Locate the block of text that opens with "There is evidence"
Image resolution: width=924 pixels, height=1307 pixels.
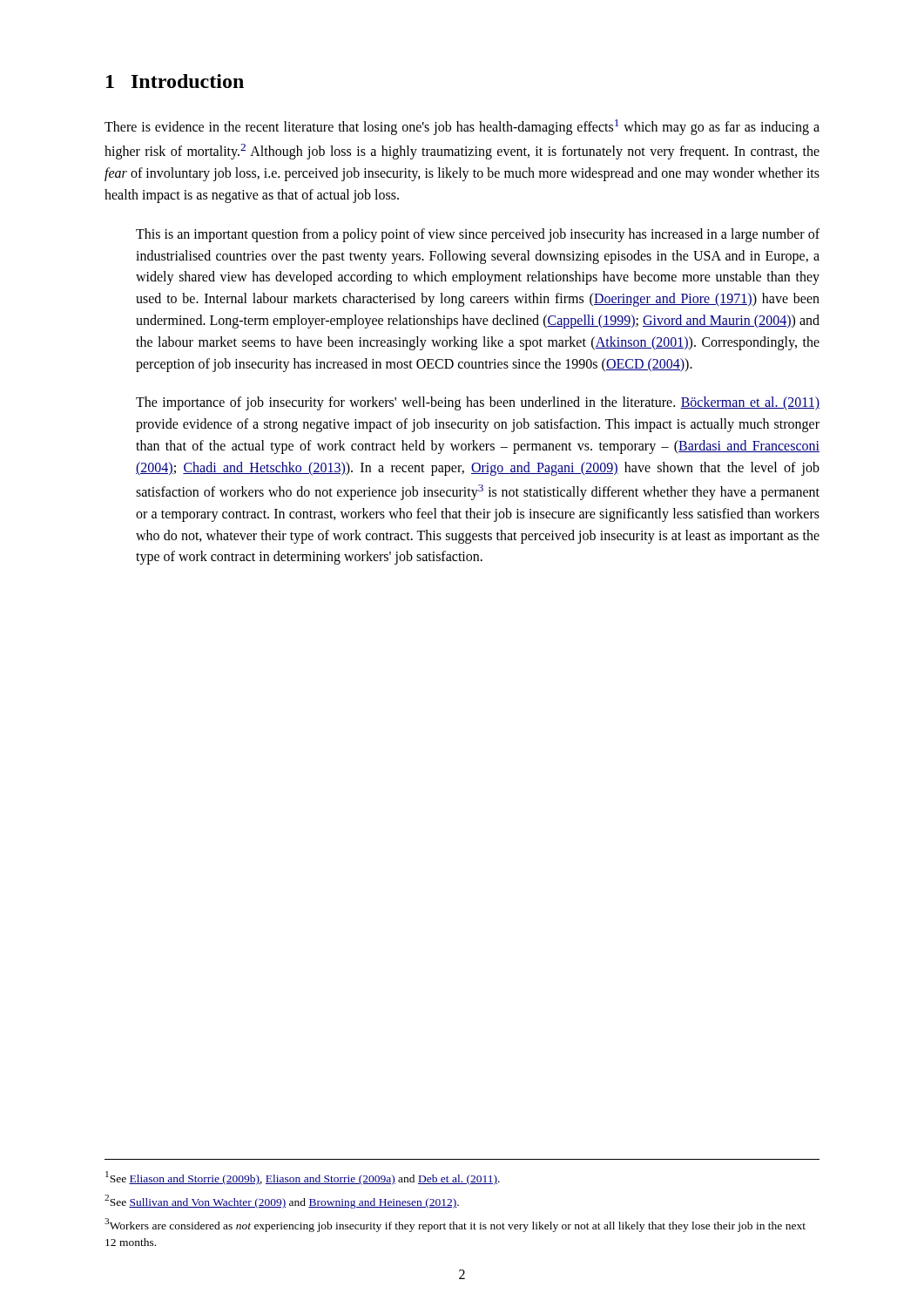462,160
